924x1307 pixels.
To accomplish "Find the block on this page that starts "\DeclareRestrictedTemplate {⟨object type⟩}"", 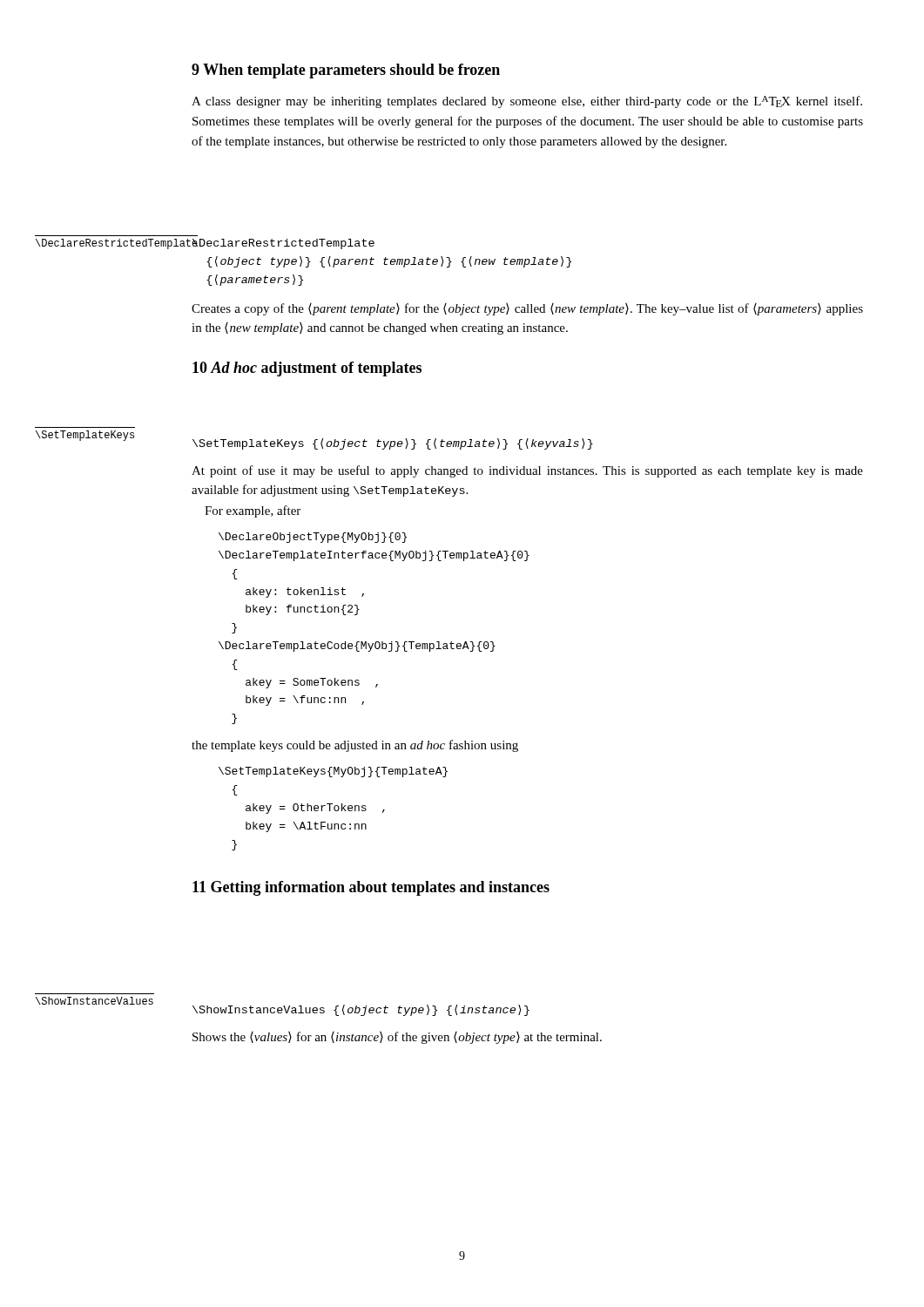I will tap(382, 262).
